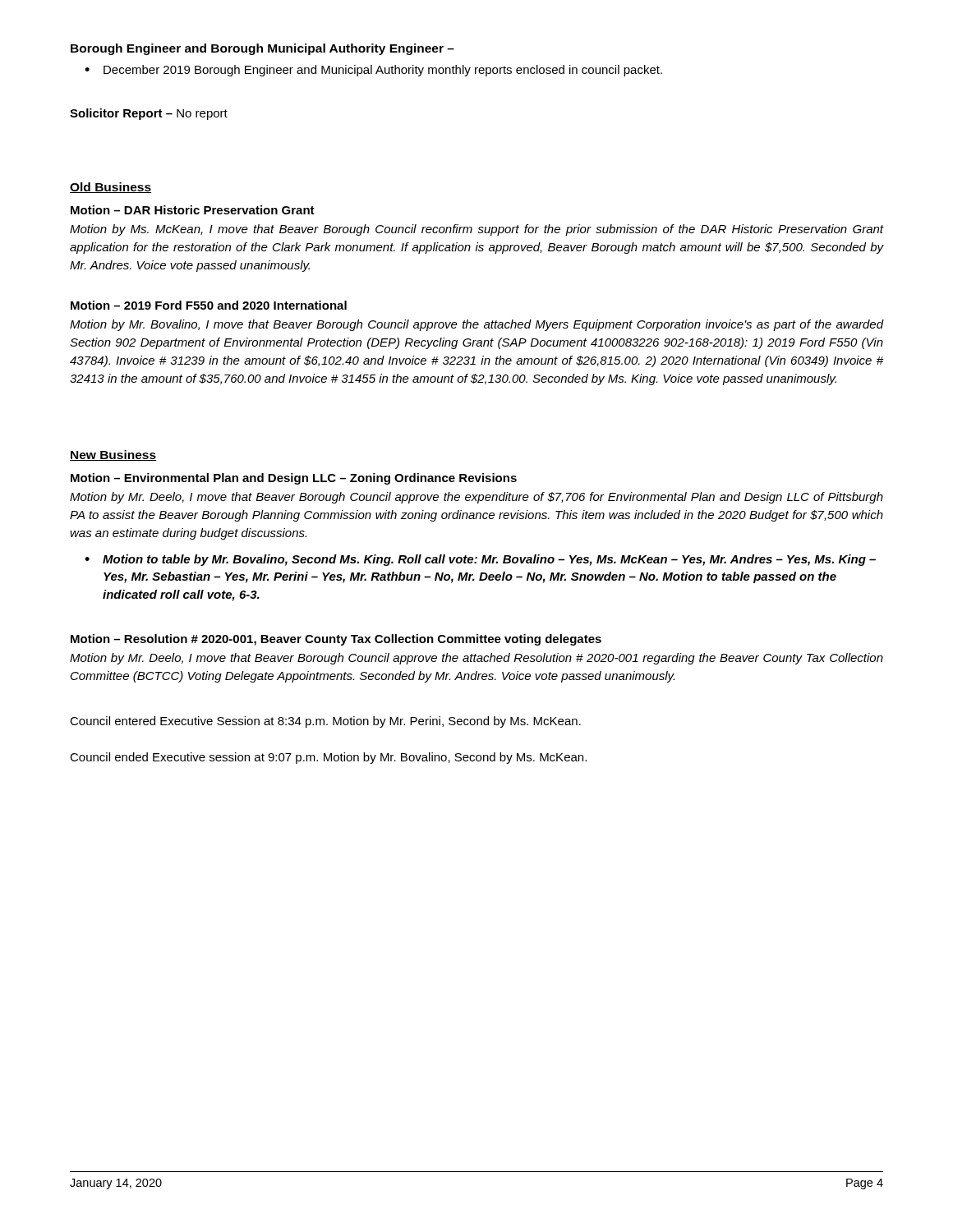The image size is (953, 1232).
Task: Point to the text block starting "Solicitor Report – No"
Action: tap(149, 113)
